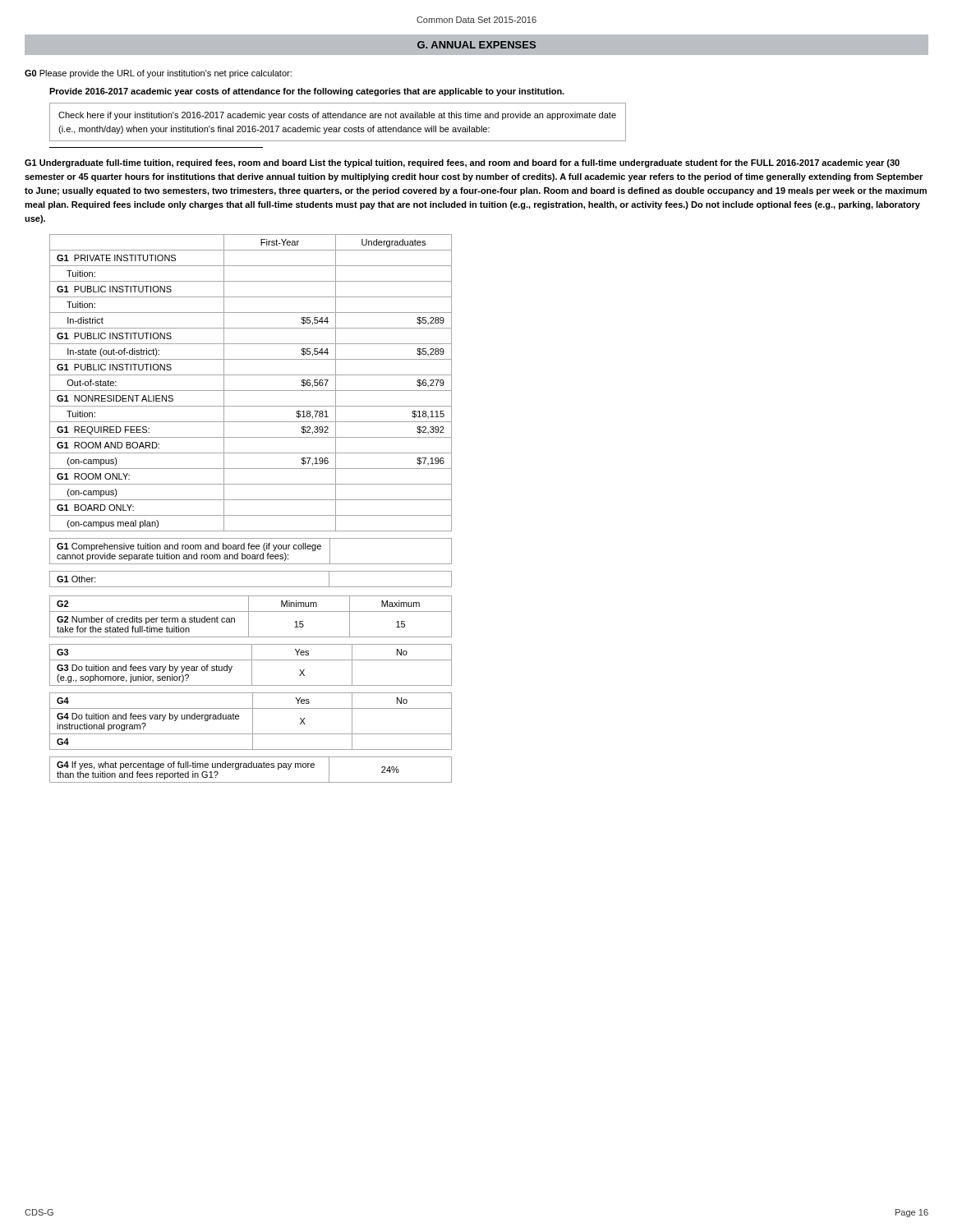
Task: Select the table that reads "G3 Do tuition and fees"
Action: (489, 665)
